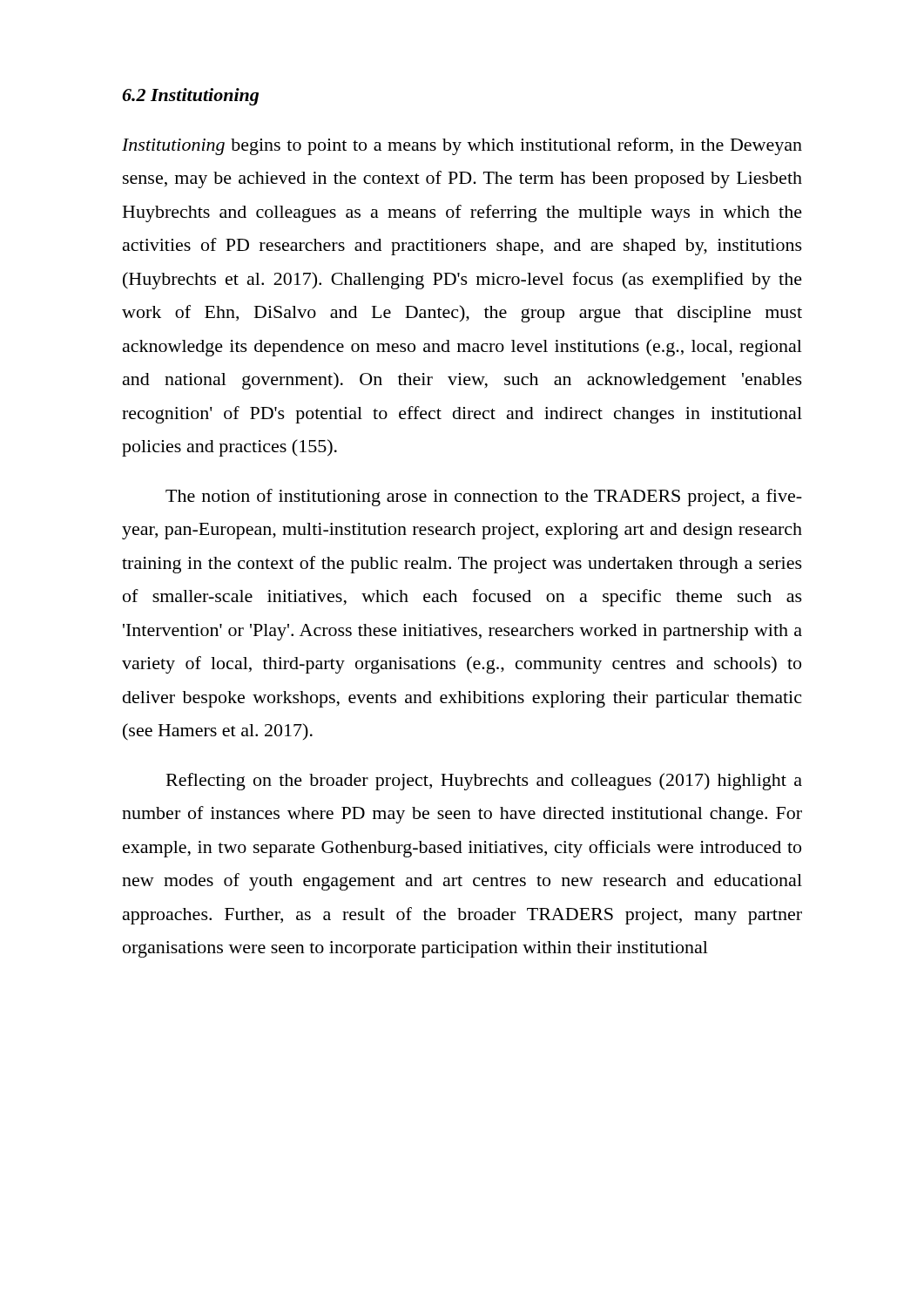The image size is (924, 1307).
Task: Click the passage that begins "Institutioning begins to point to a means by"
Action: tap(462, 295)
